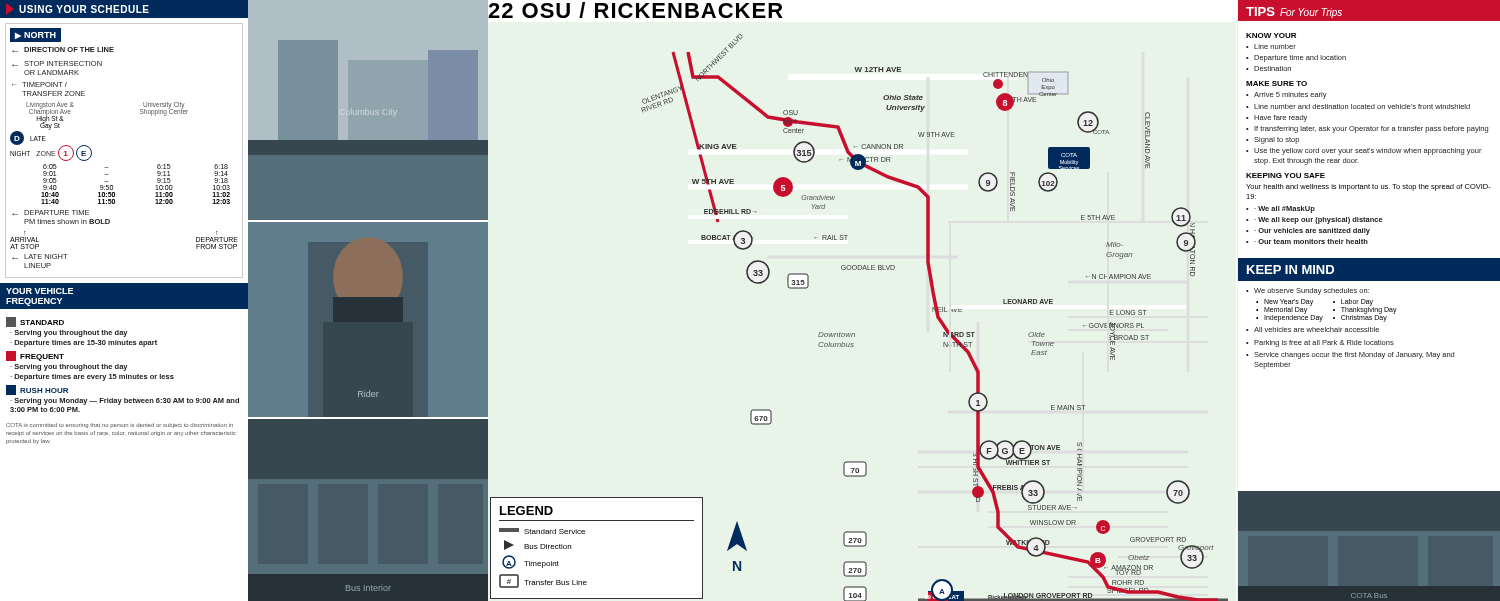Locate the section header containing "KEEPING YOU SAFE"
This screenshot has width=1500, height=601.
[1286, 176]
